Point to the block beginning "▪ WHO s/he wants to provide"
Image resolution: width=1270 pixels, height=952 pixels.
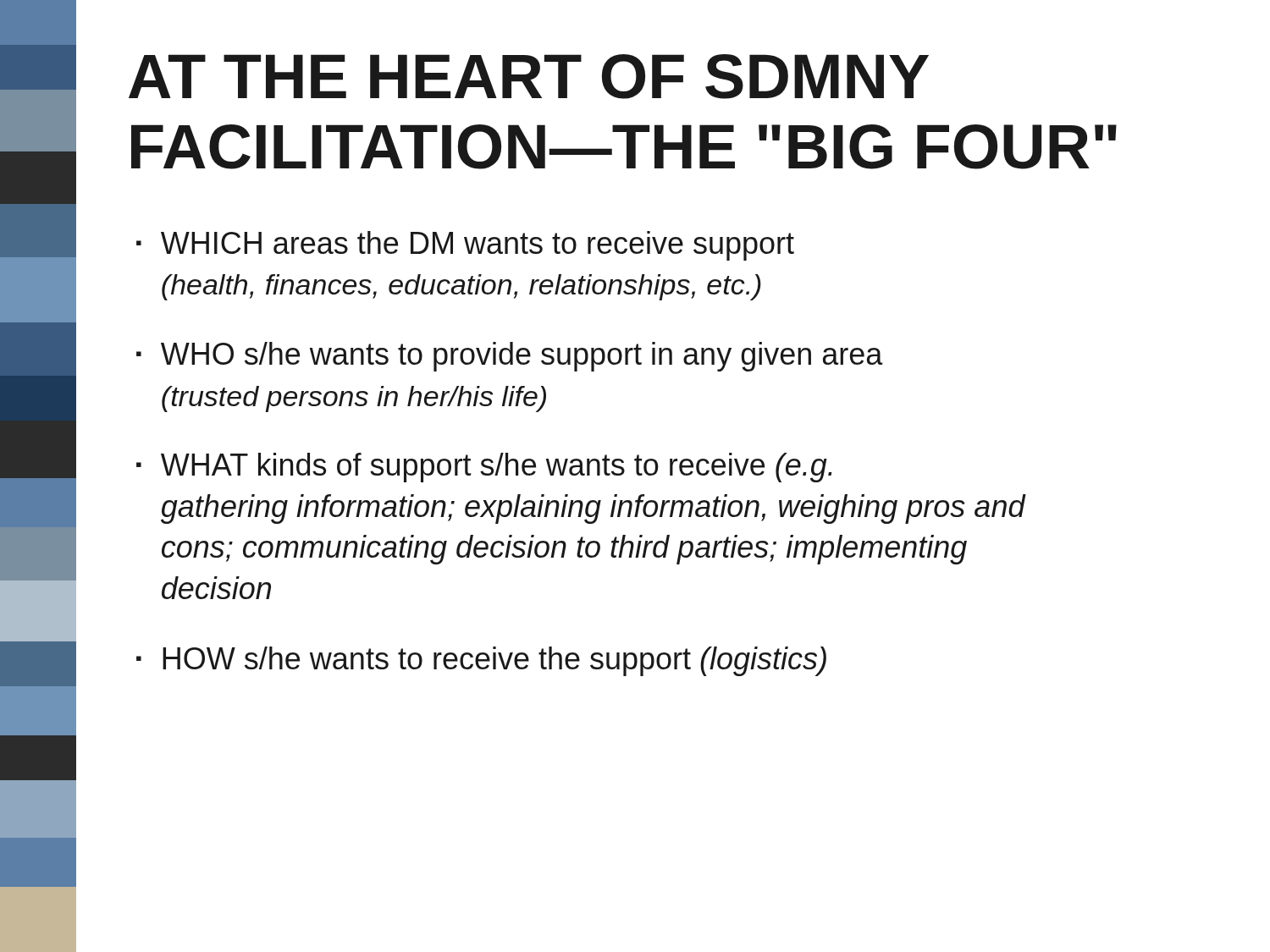tap(677, 375)
